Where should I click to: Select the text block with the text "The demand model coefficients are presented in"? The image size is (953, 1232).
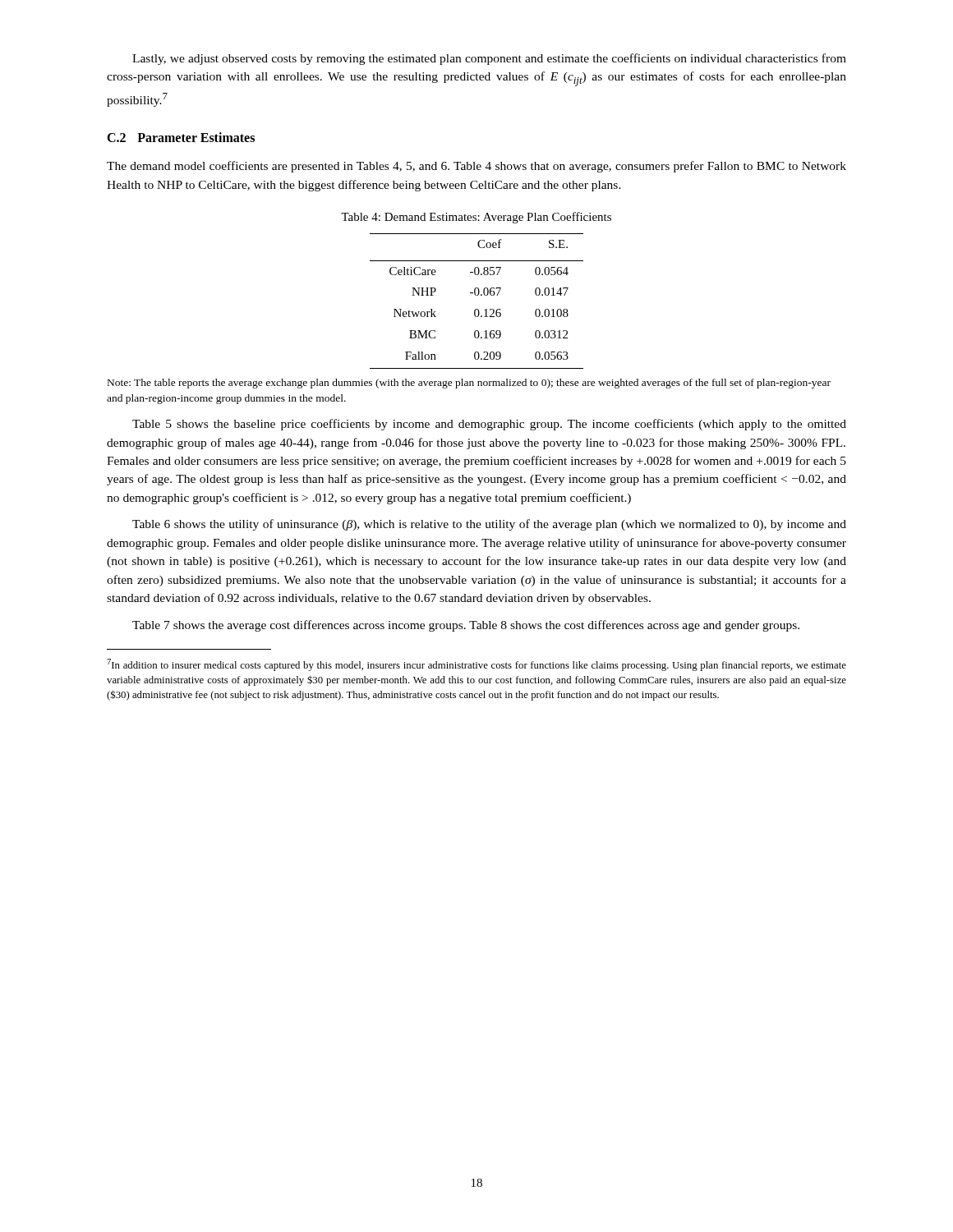click(x=476, y=175)
